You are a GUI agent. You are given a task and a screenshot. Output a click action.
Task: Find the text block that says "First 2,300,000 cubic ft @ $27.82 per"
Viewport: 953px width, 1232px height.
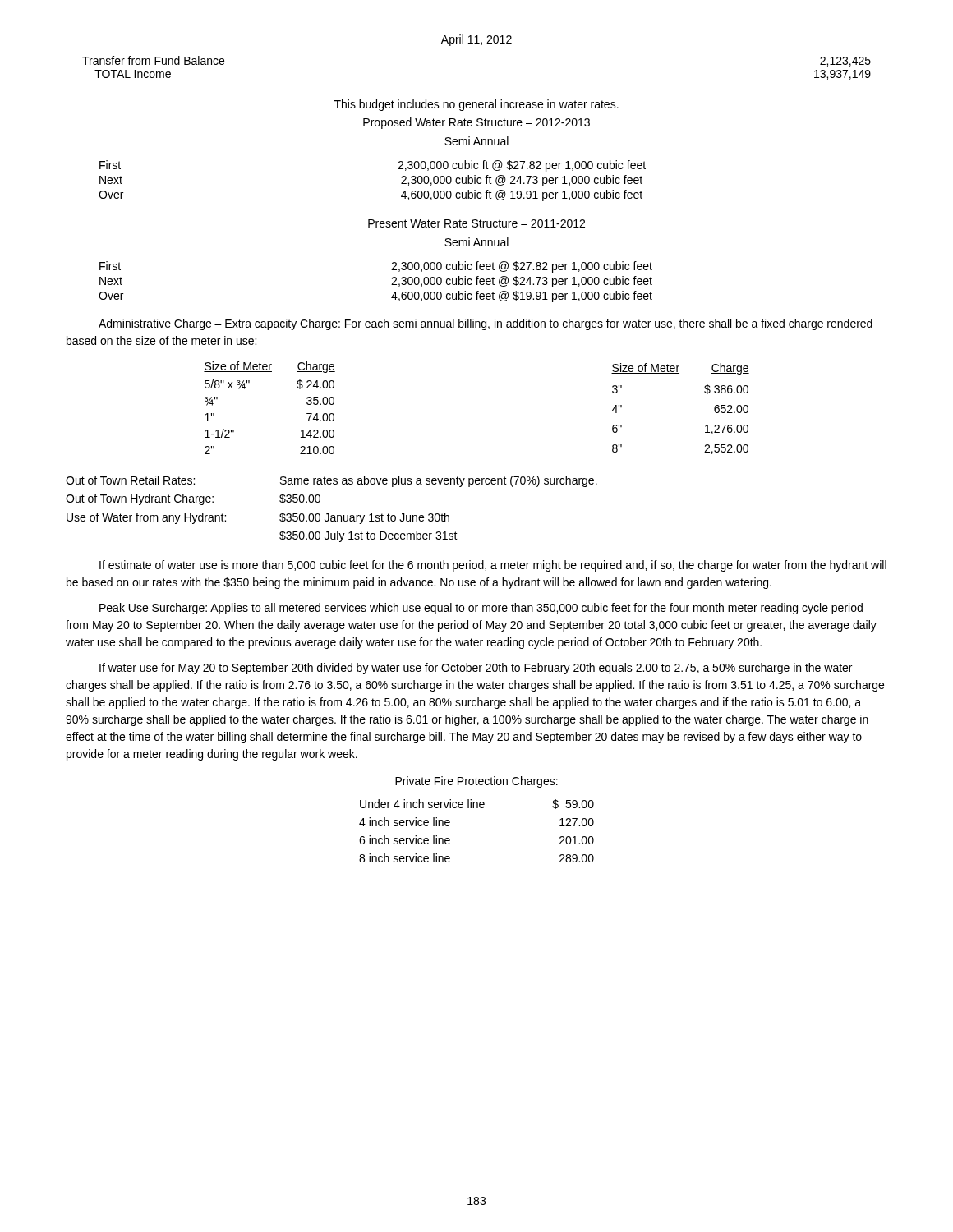[476, 180]
